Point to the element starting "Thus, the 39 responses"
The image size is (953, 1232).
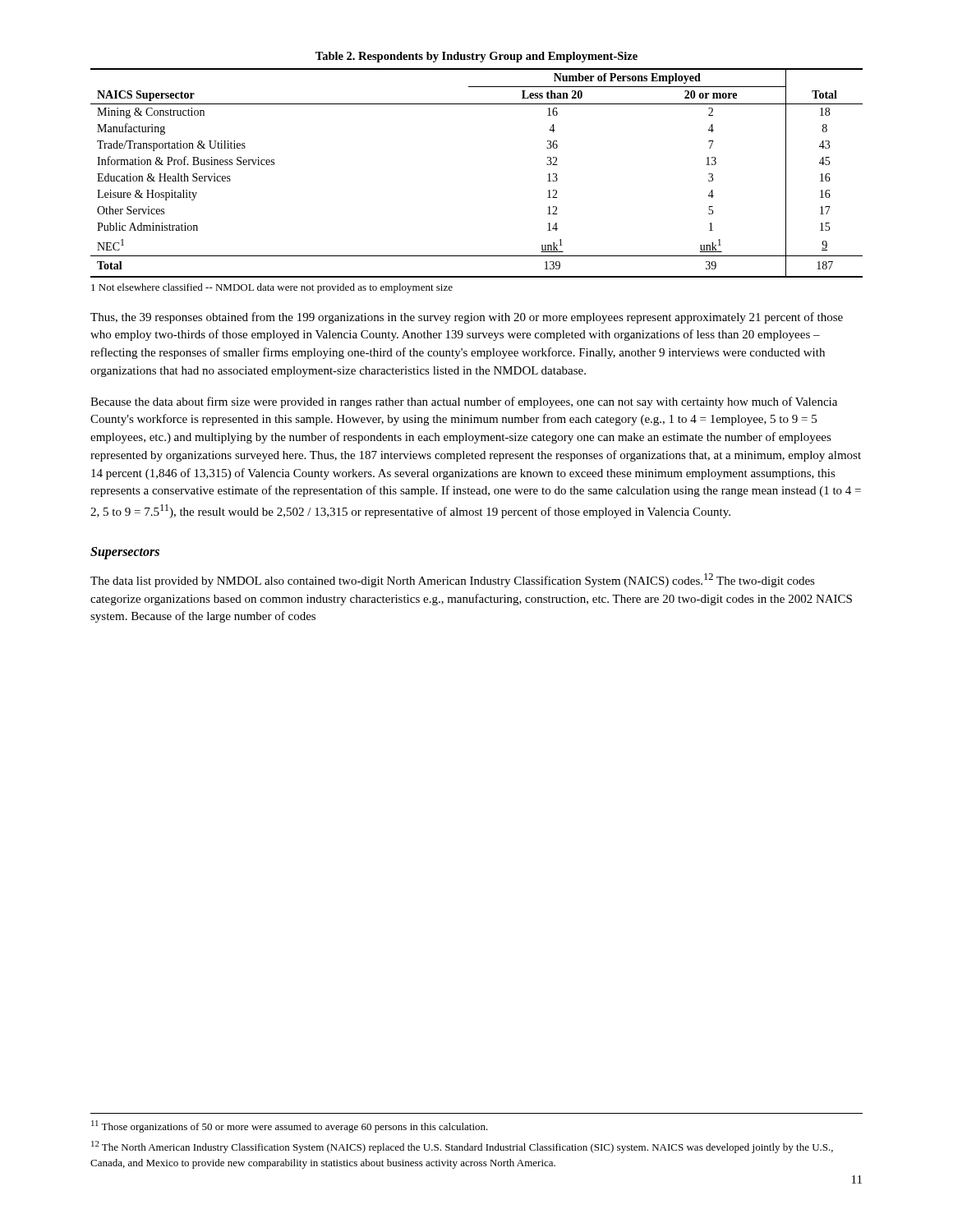point(467,344)
